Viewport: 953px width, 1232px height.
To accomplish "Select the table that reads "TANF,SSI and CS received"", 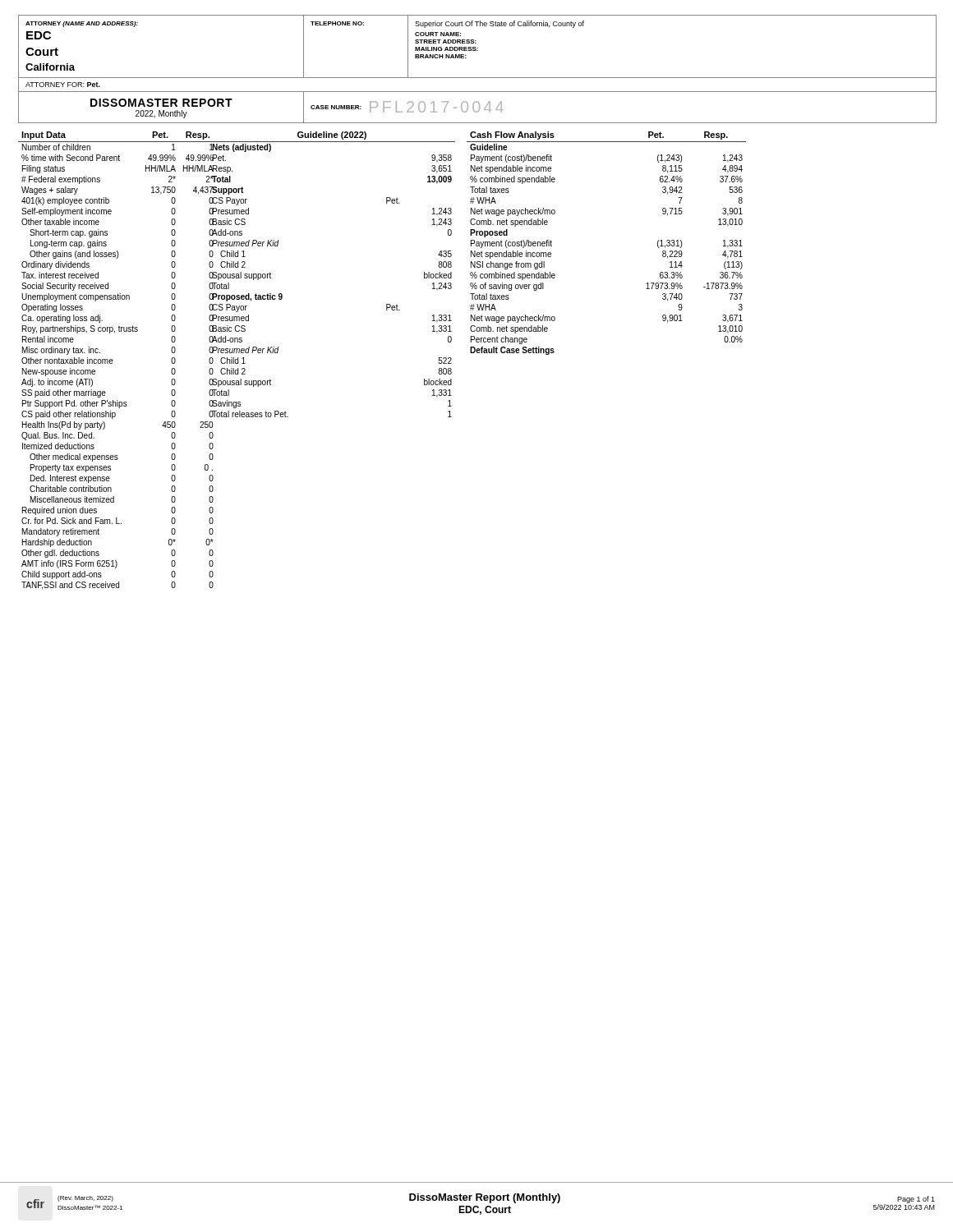I will [108, 359].
